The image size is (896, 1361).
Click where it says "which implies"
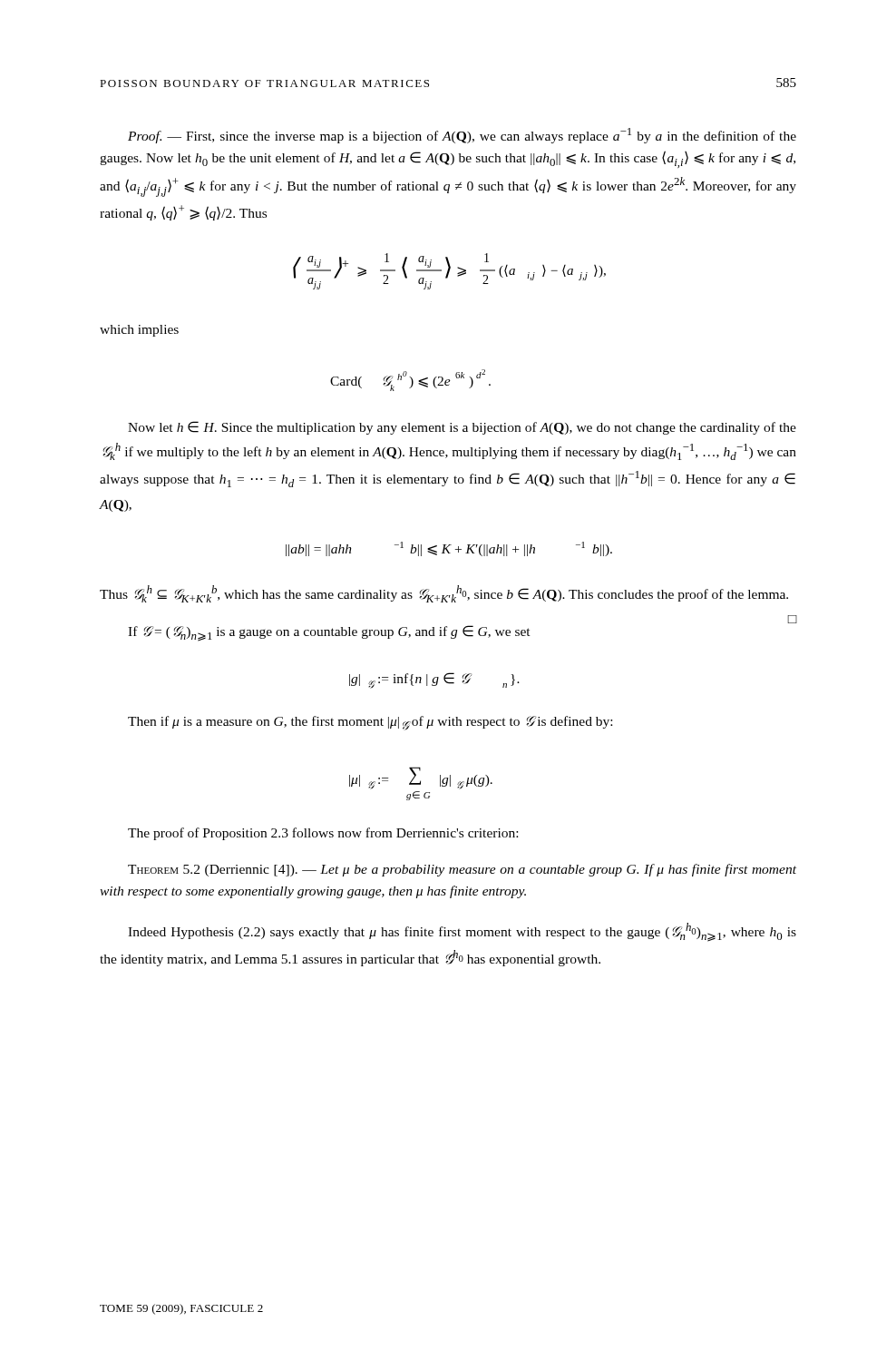pyautogui.click(x=139, y=329)
